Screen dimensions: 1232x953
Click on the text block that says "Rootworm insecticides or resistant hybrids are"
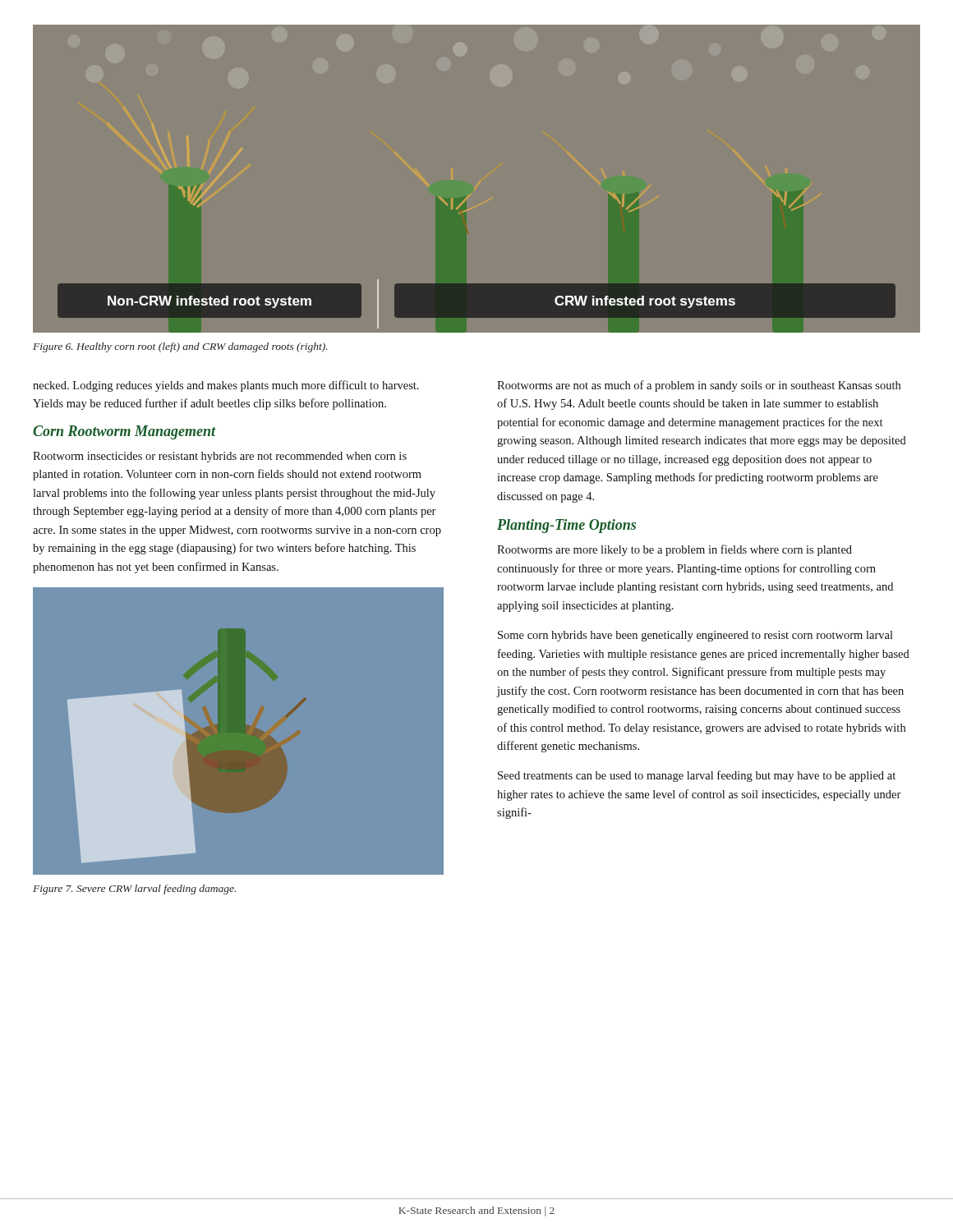[x=237, y=511]
